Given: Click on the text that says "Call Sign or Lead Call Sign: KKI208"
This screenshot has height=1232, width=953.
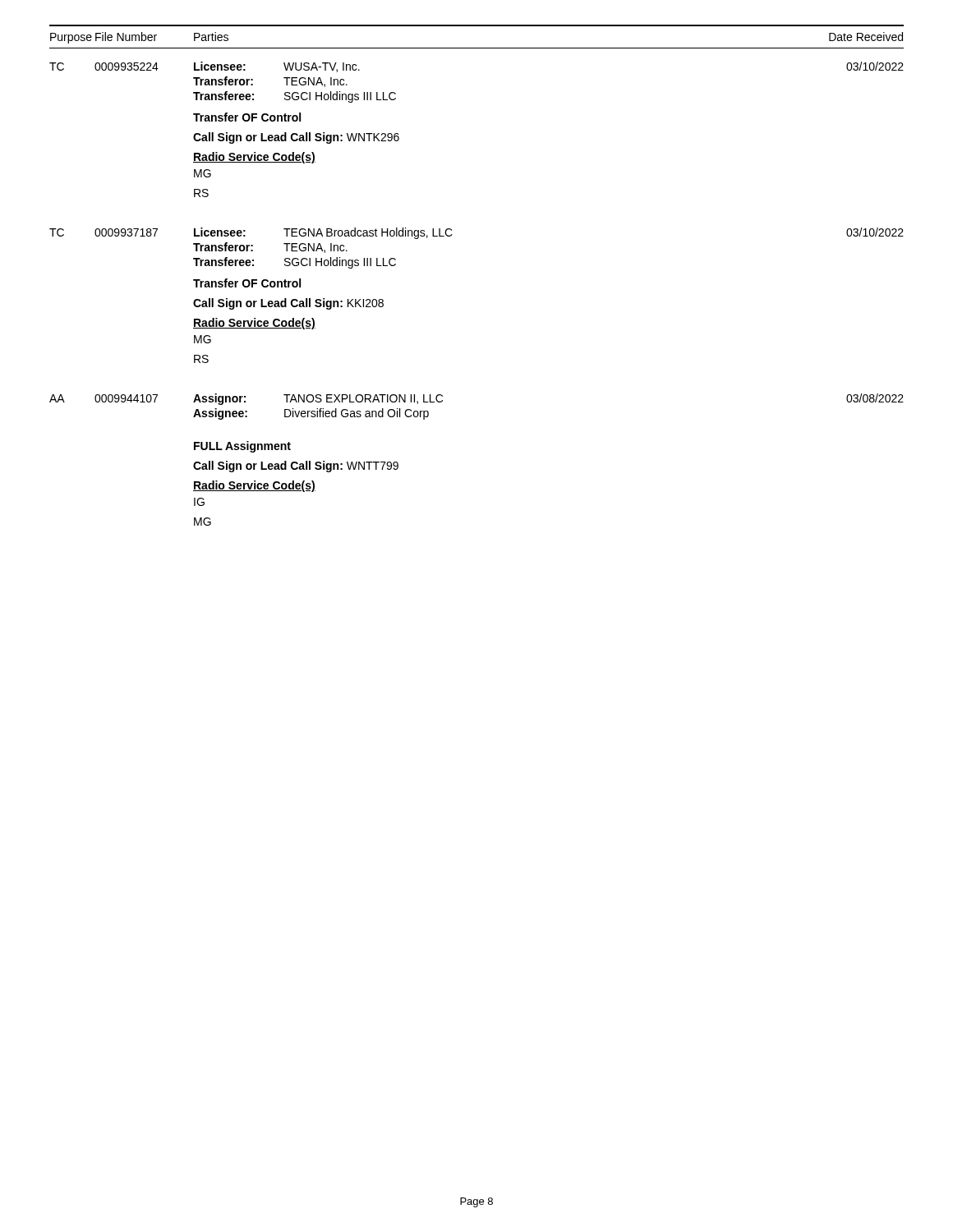Looking at the screenshot, I should pyautogui.click(x=289, y=303).
